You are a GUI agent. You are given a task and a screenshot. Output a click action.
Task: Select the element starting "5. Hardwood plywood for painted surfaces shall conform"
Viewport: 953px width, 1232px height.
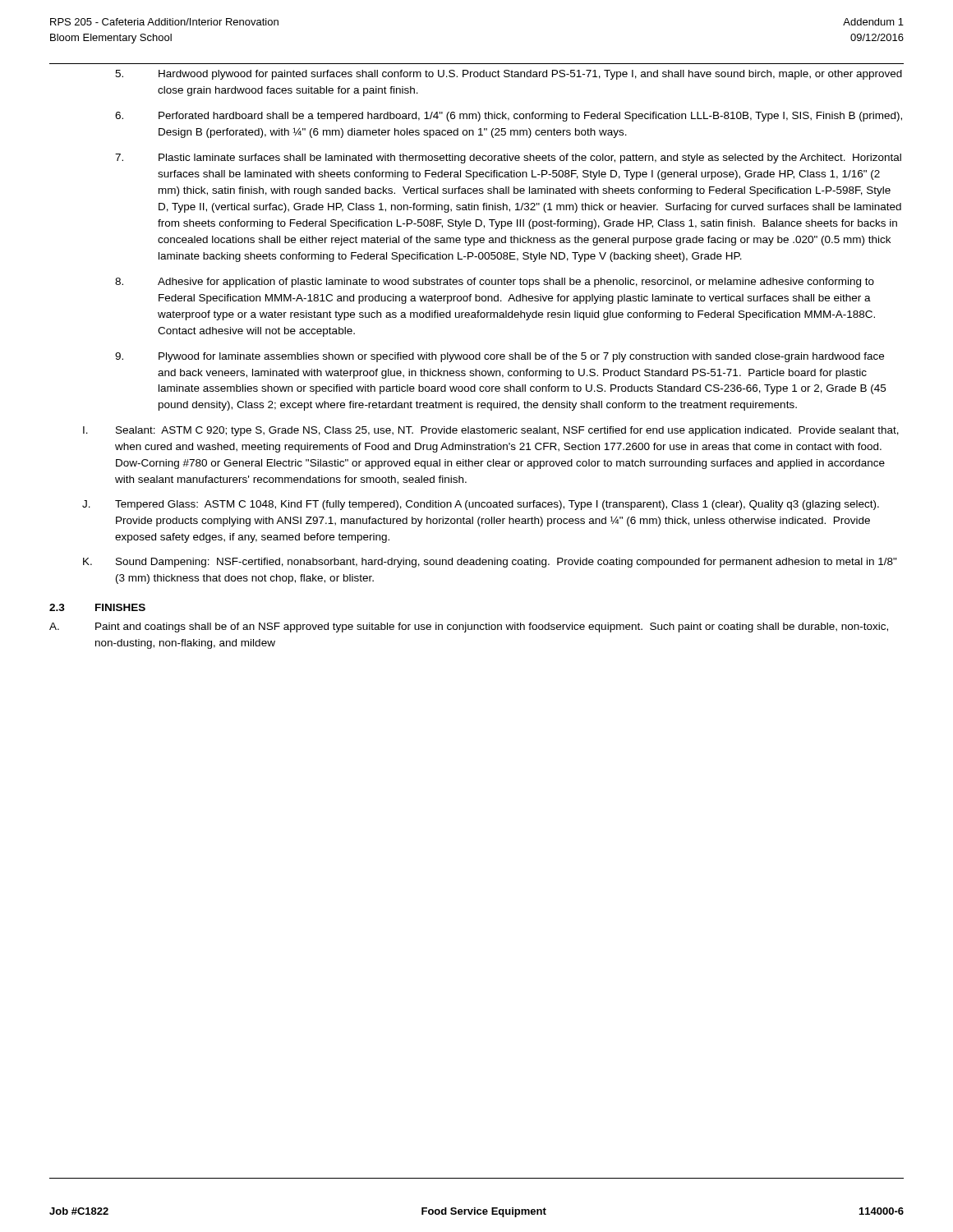pos(509,82)
